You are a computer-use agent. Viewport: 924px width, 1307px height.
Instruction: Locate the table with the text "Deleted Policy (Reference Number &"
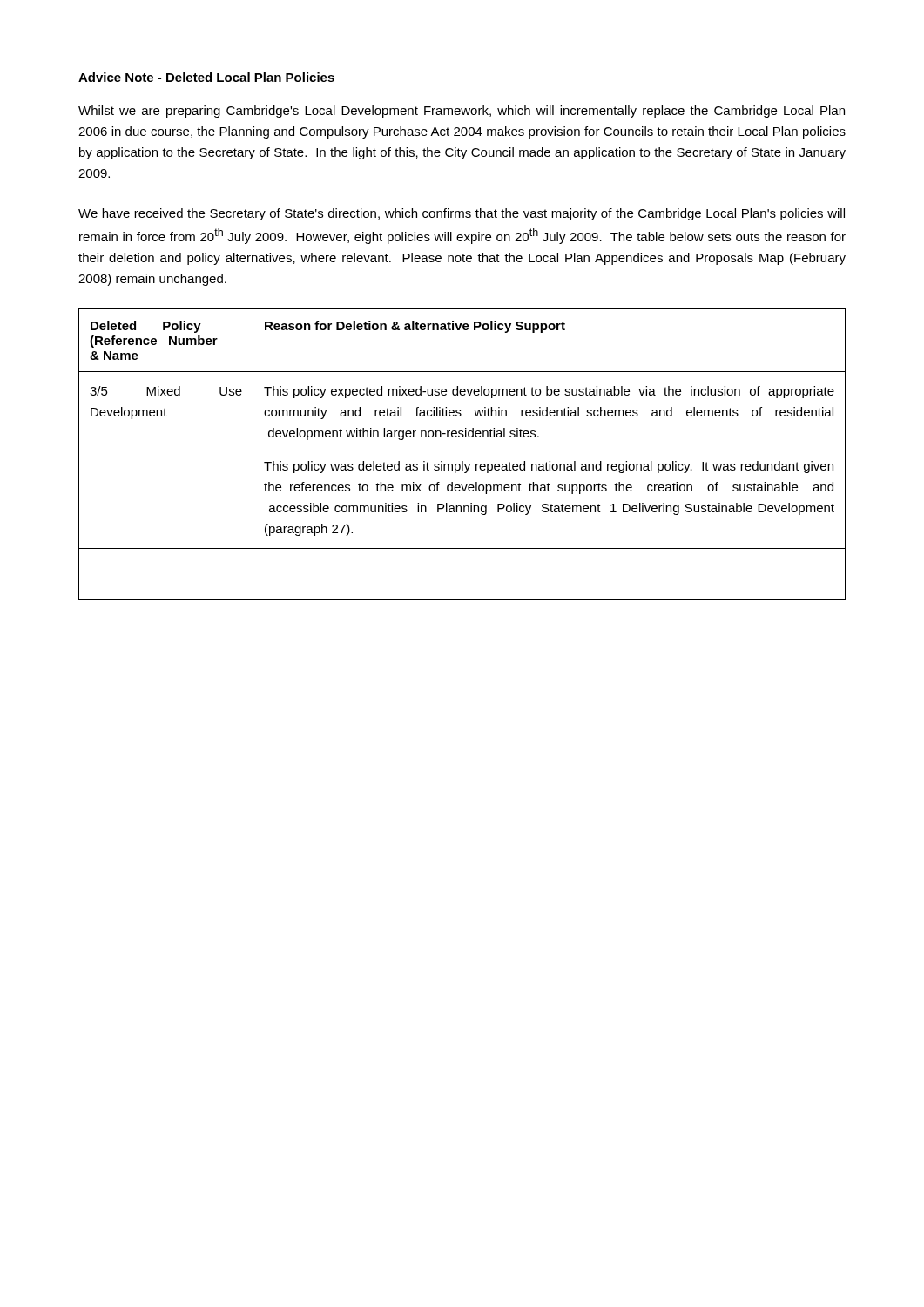click(x=462, y=454)
